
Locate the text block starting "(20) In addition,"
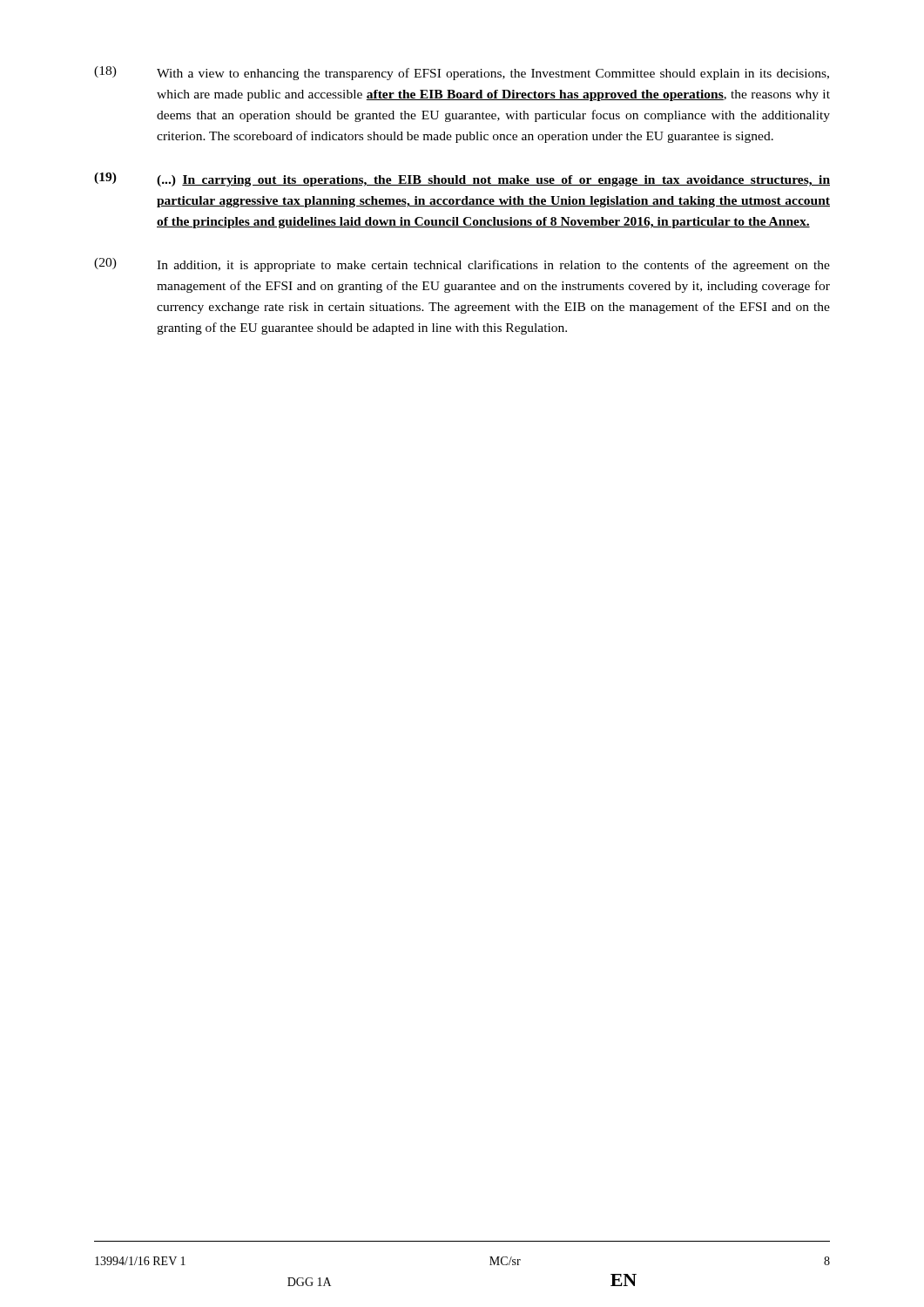pyautogui.click(x=462, y=296)
